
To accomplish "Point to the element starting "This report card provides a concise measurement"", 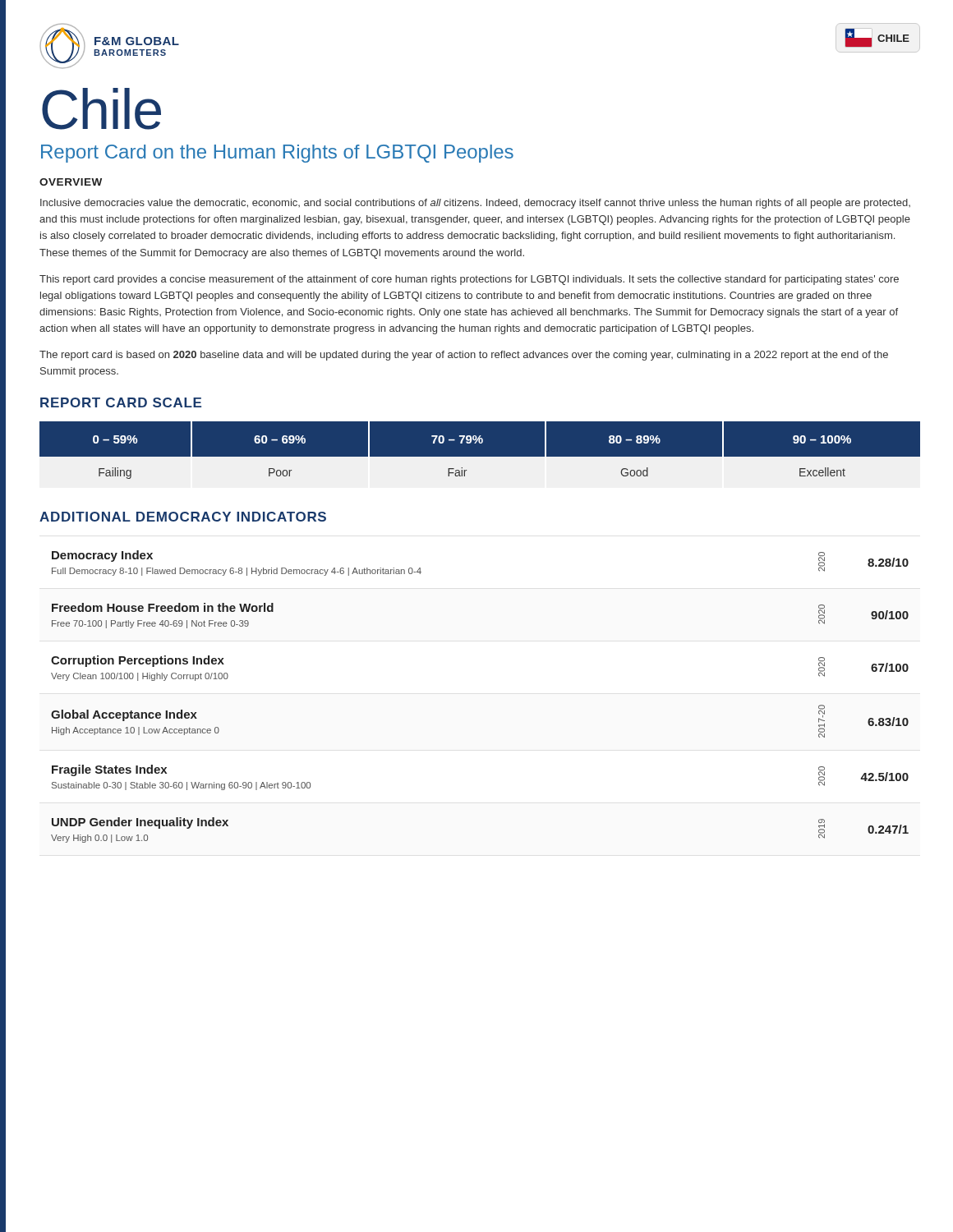I will coord(469,303).
